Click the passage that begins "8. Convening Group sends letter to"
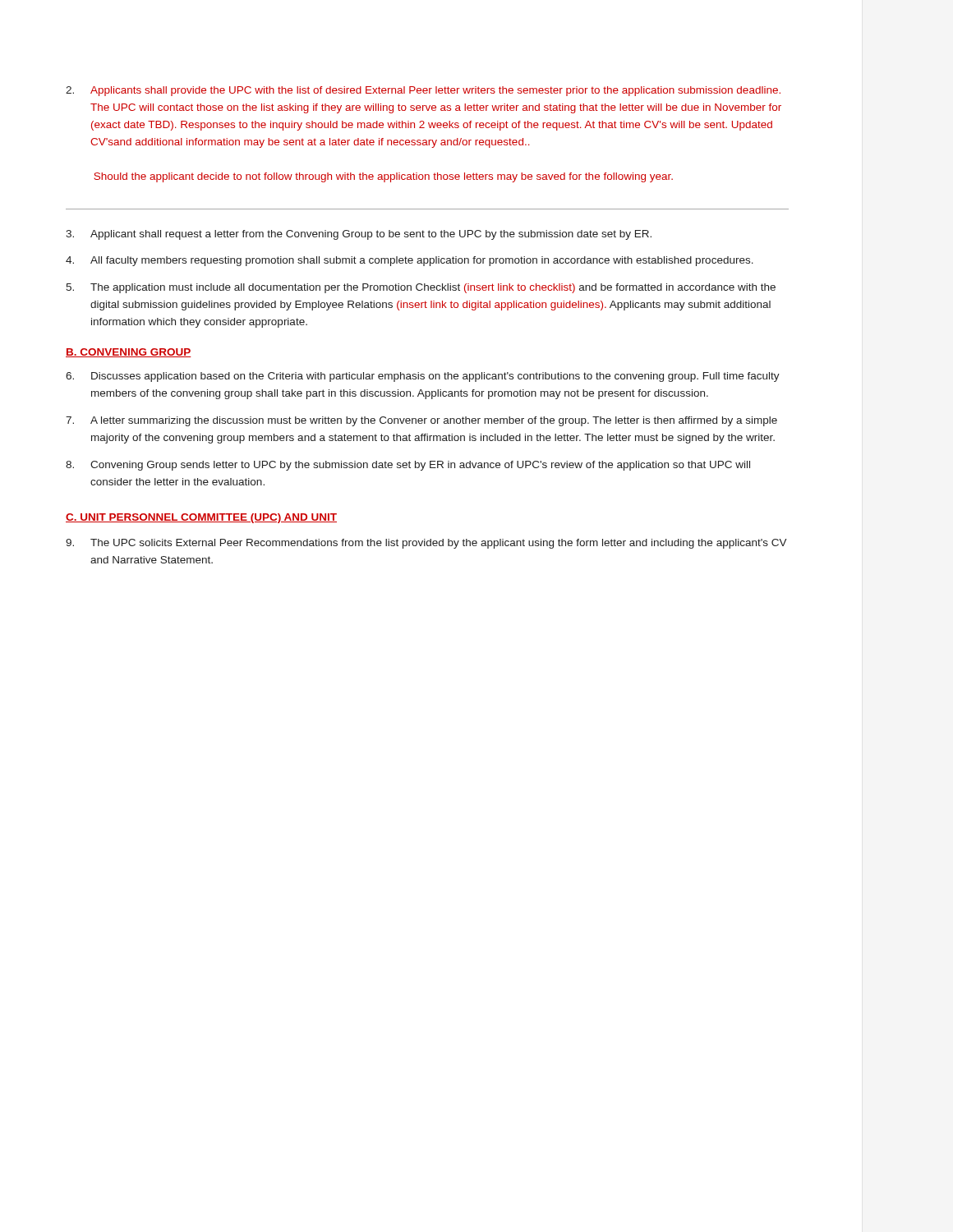 coord(427,474)
